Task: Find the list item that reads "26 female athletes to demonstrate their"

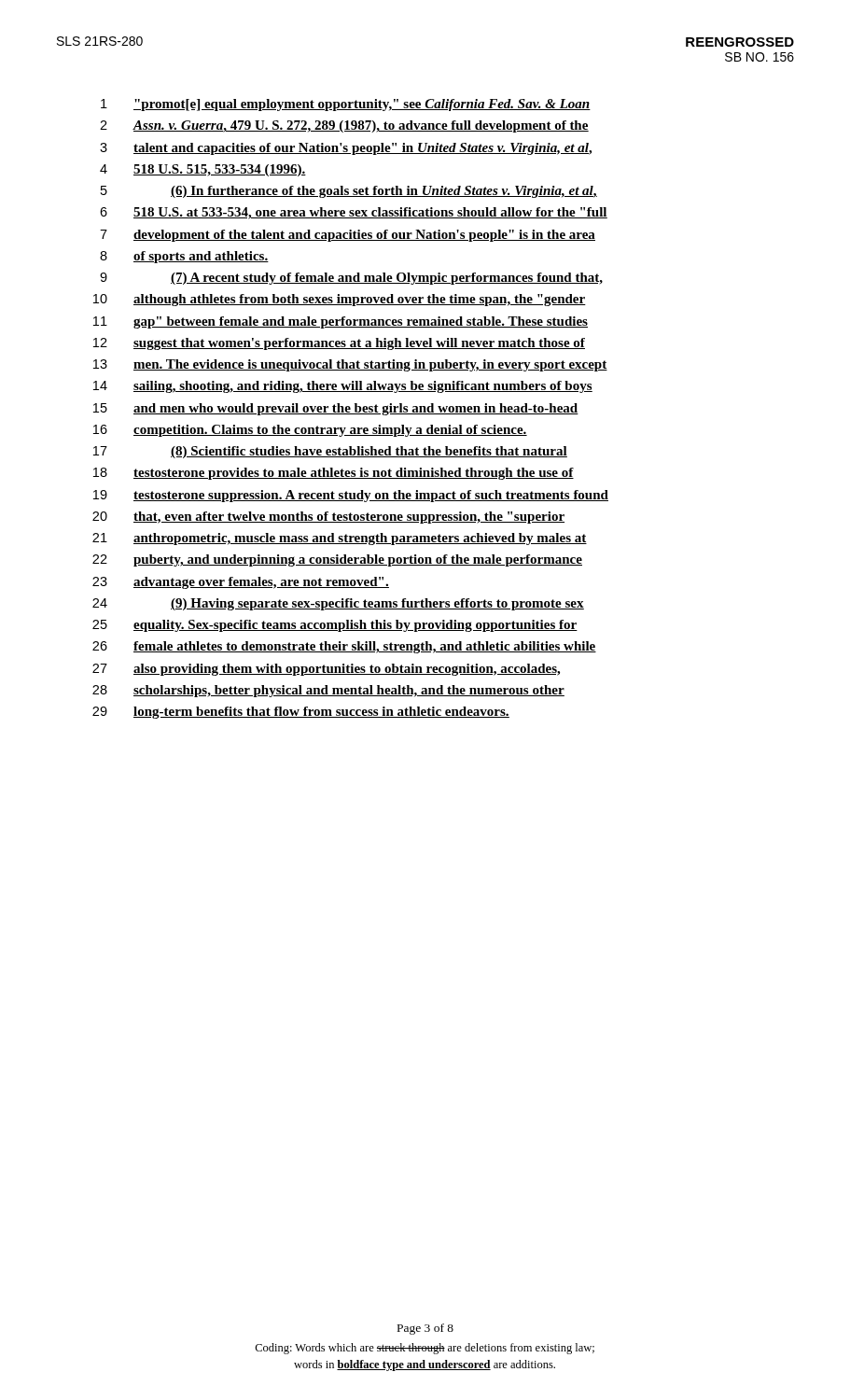Action: coord(425,647)
